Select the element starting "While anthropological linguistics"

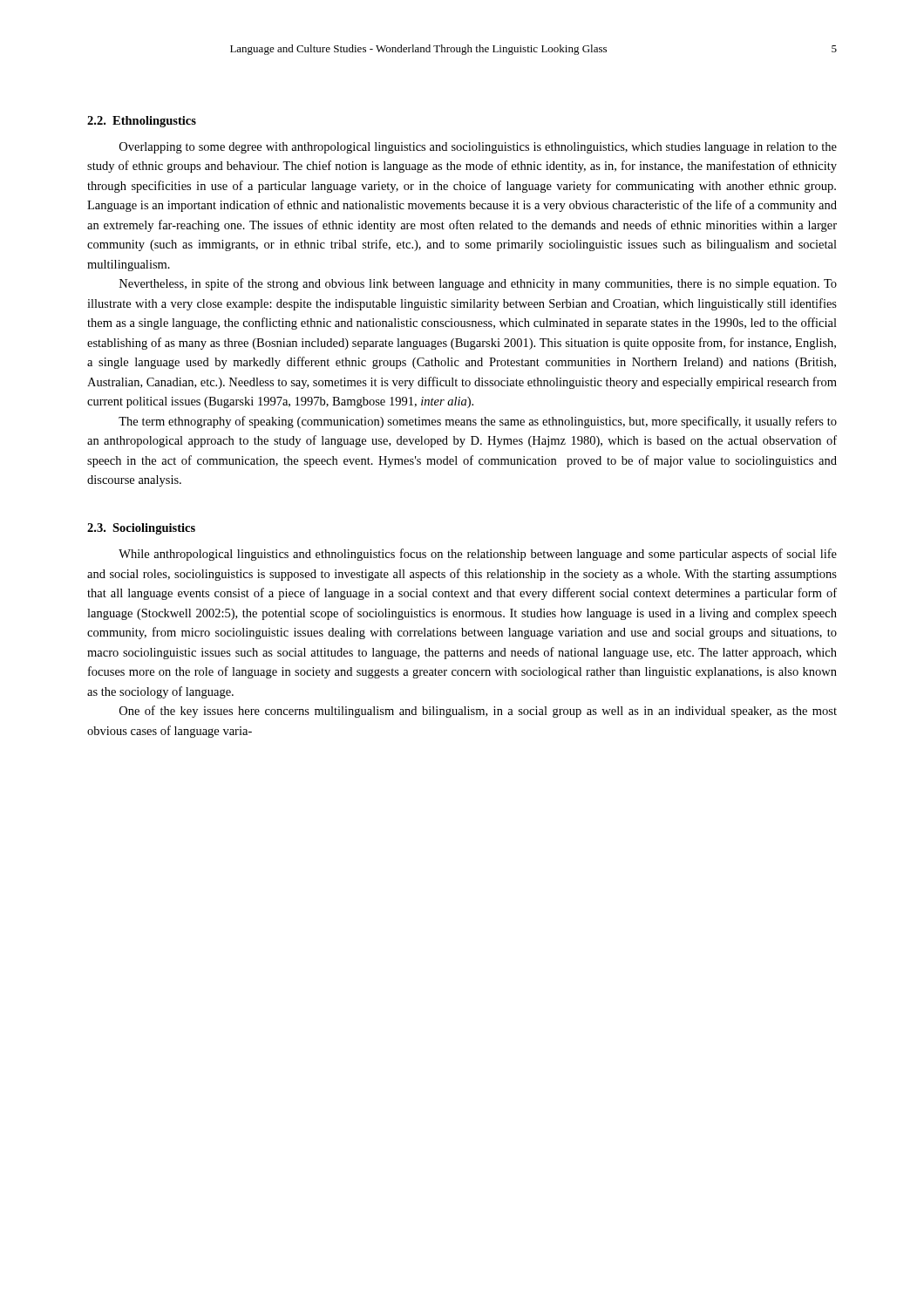[x=462, y=623]
